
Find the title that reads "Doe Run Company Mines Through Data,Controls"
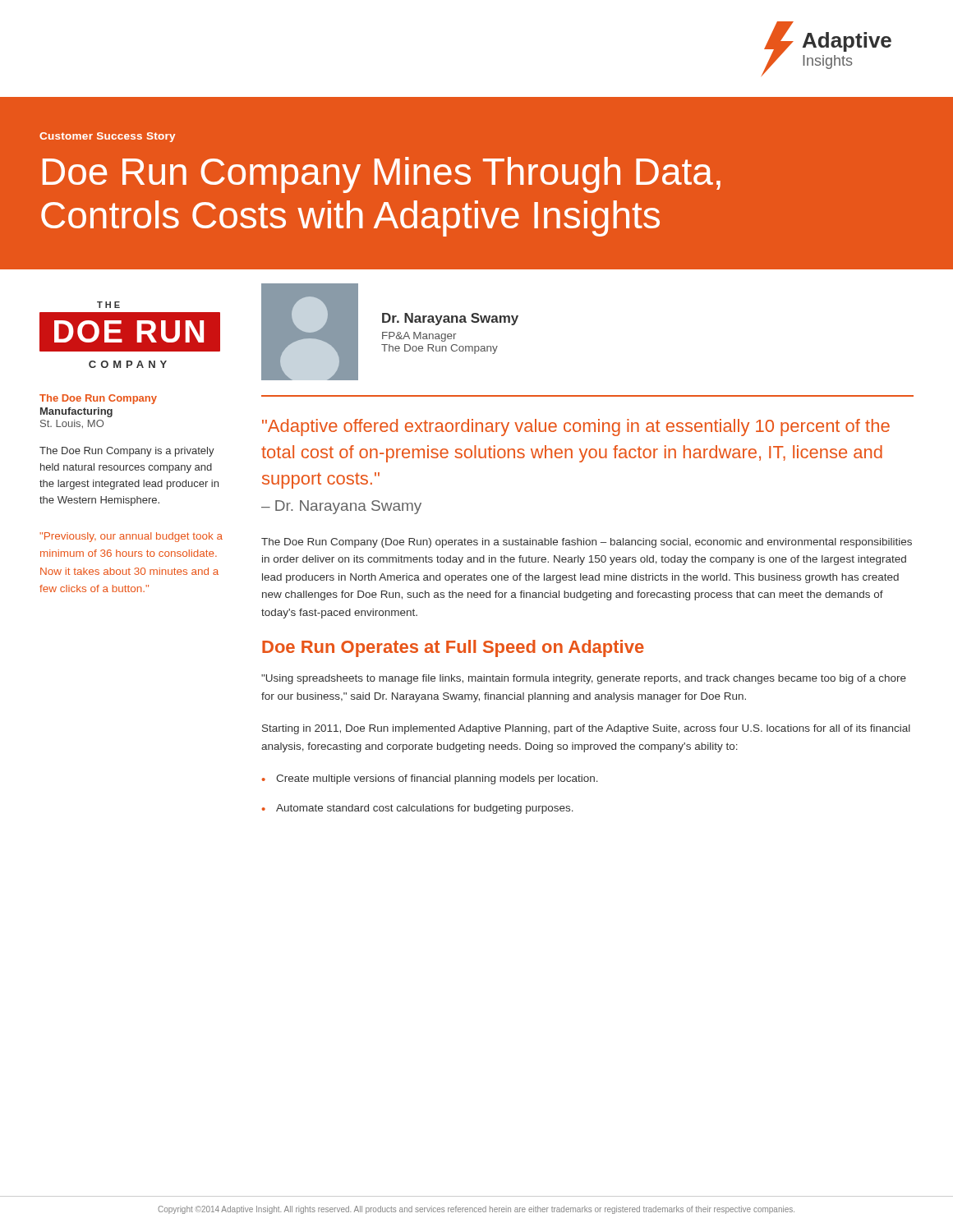[381, 193]
